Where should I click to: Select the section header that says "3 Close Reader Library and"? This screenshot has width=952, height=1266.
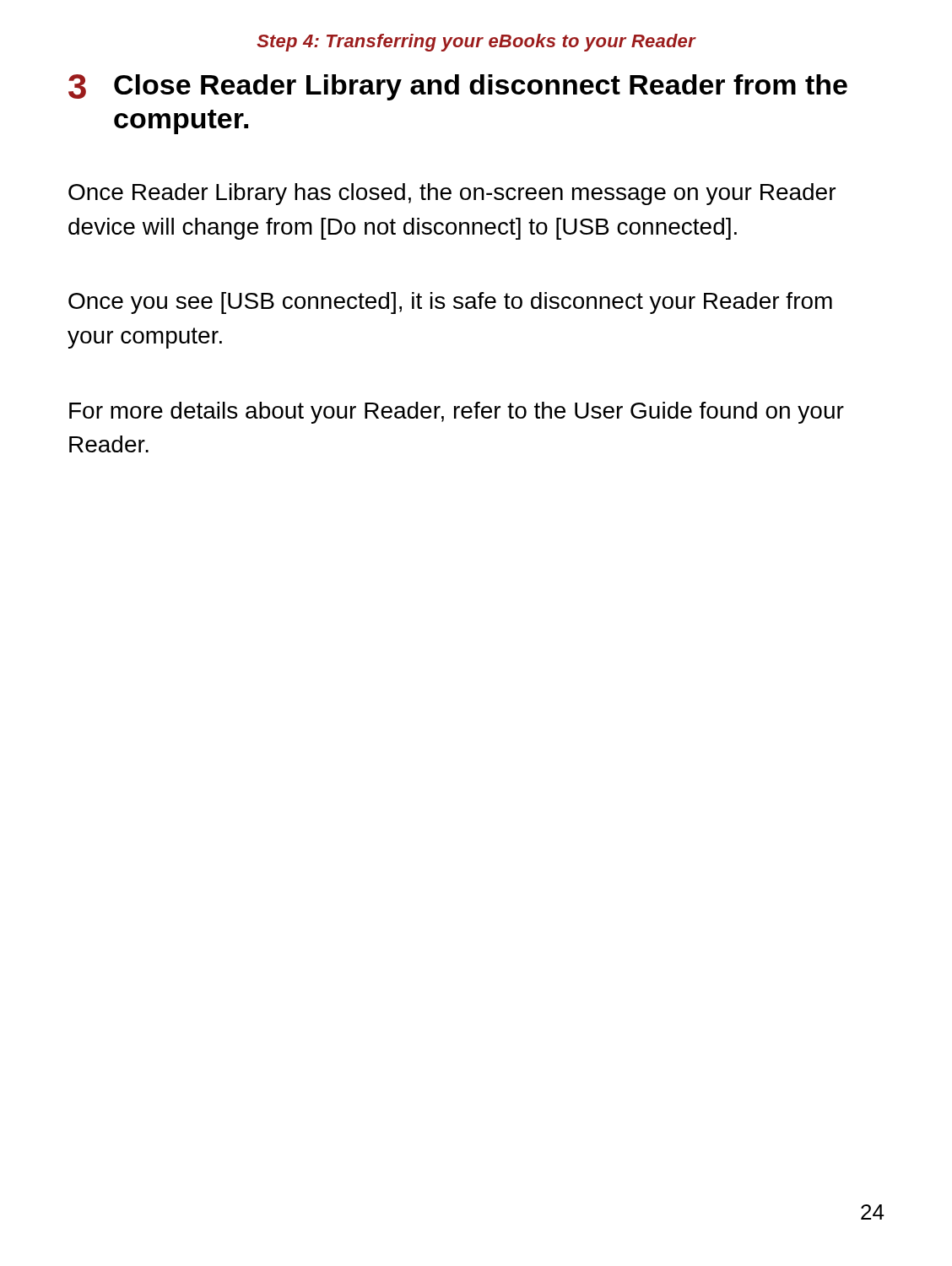tap(476, 101)
